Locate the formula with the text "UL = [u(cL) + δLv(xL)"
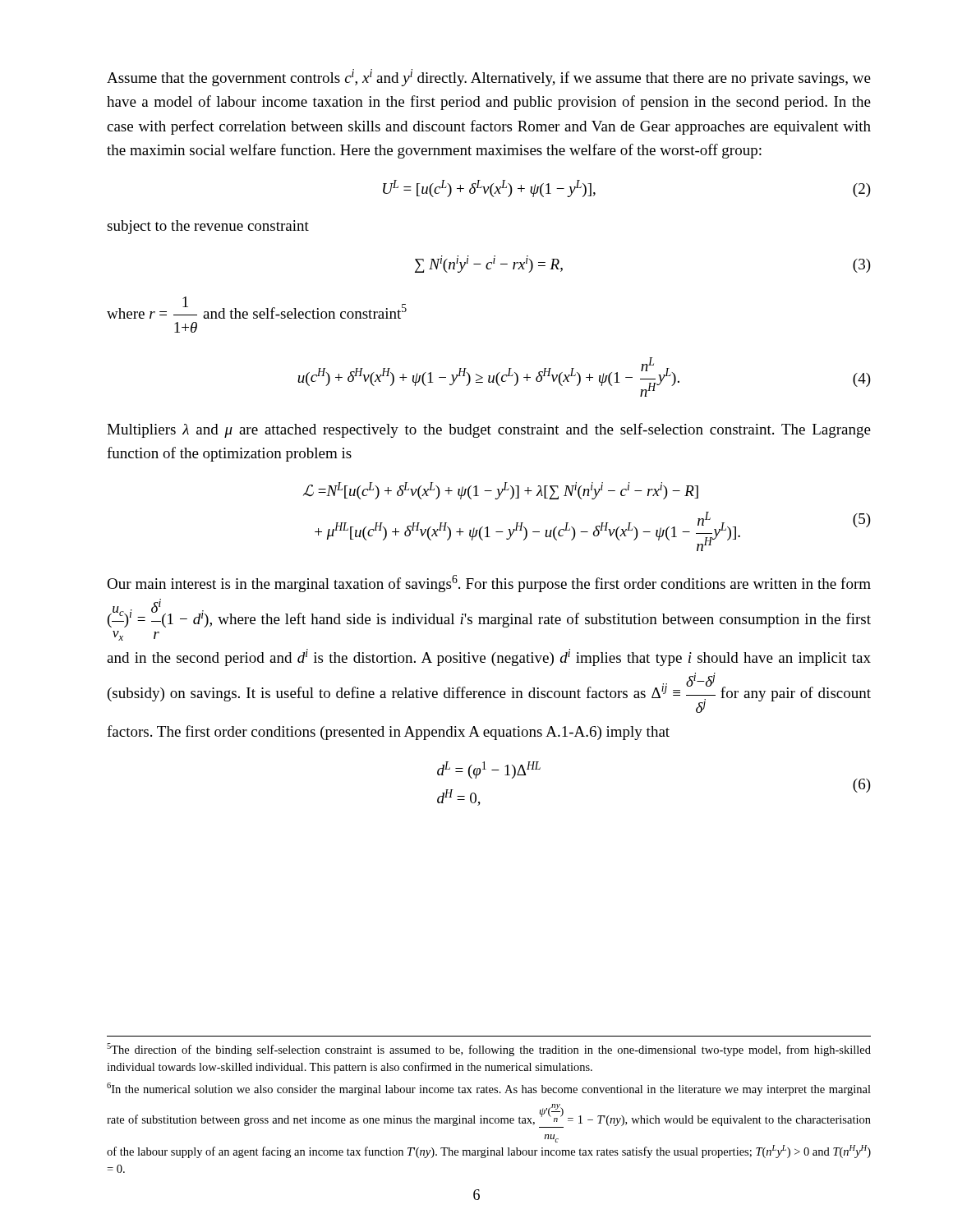 coord(488,188)
